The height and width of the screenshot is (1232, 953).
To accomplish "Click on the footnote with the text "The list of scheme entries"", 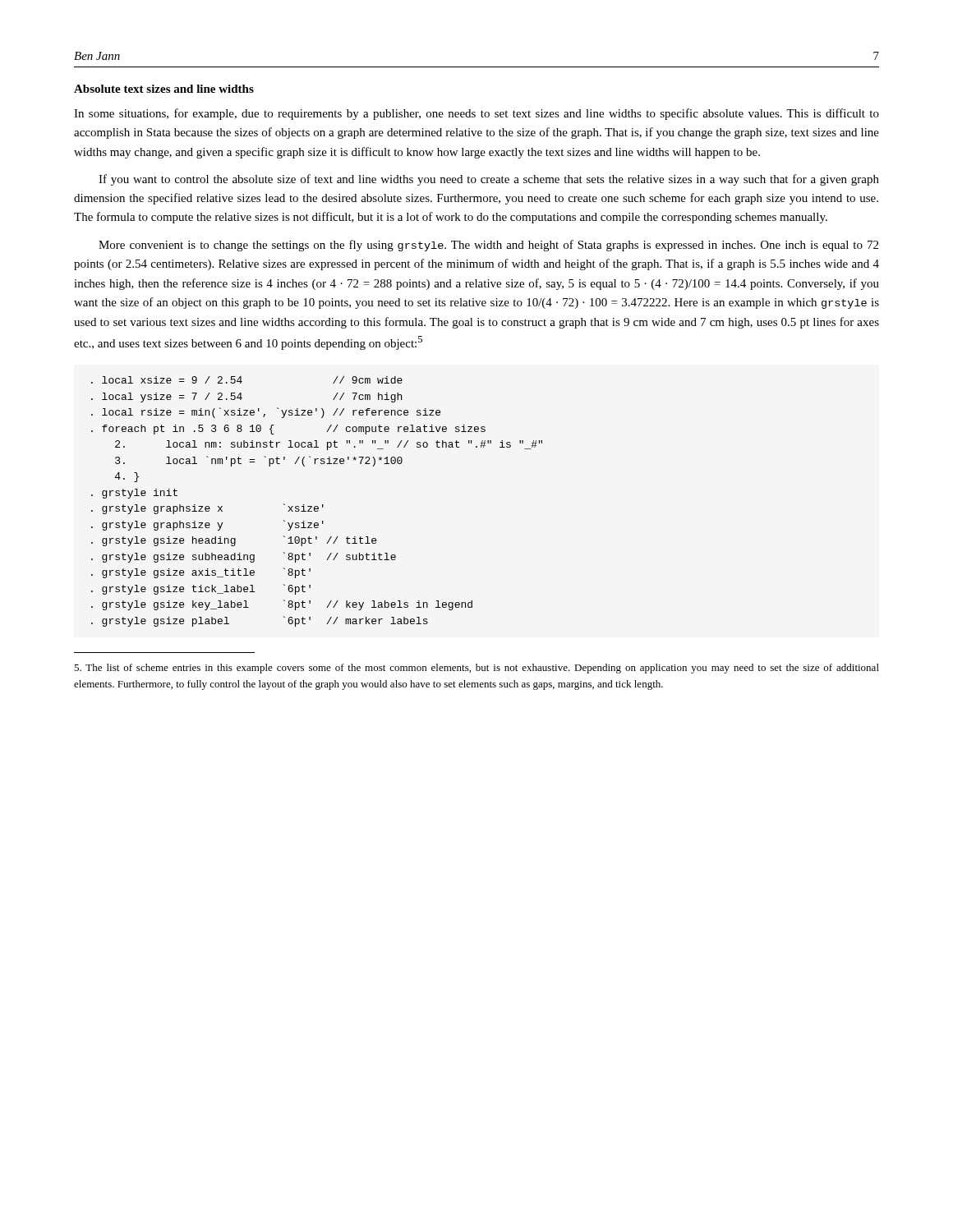I will coord(476,676).
